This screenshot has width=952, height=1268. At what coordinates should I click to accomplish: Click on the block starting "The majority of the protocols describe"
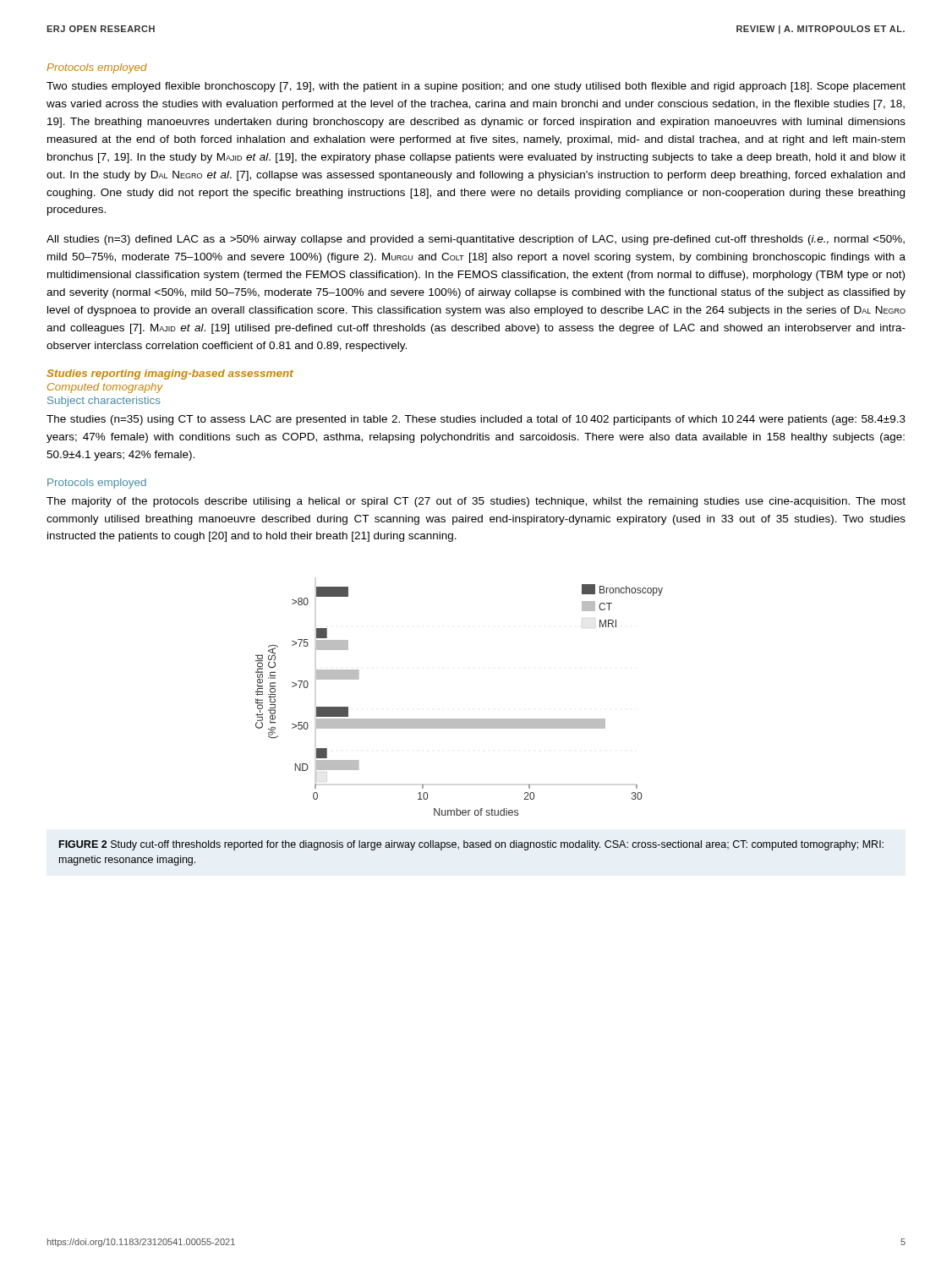476,518
